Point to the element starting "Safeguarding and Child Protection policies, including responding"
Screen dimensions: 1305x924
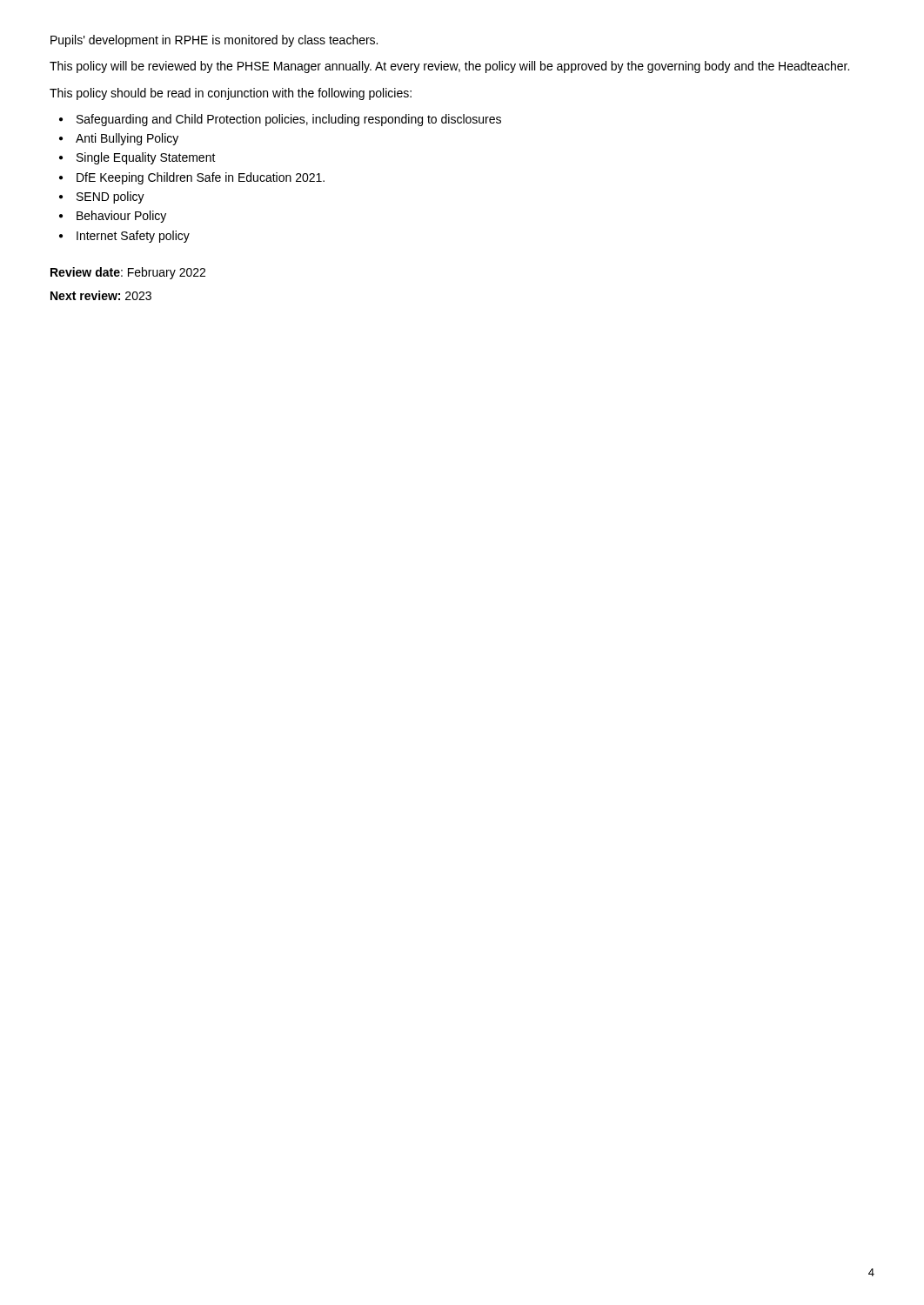click(289, 119)
